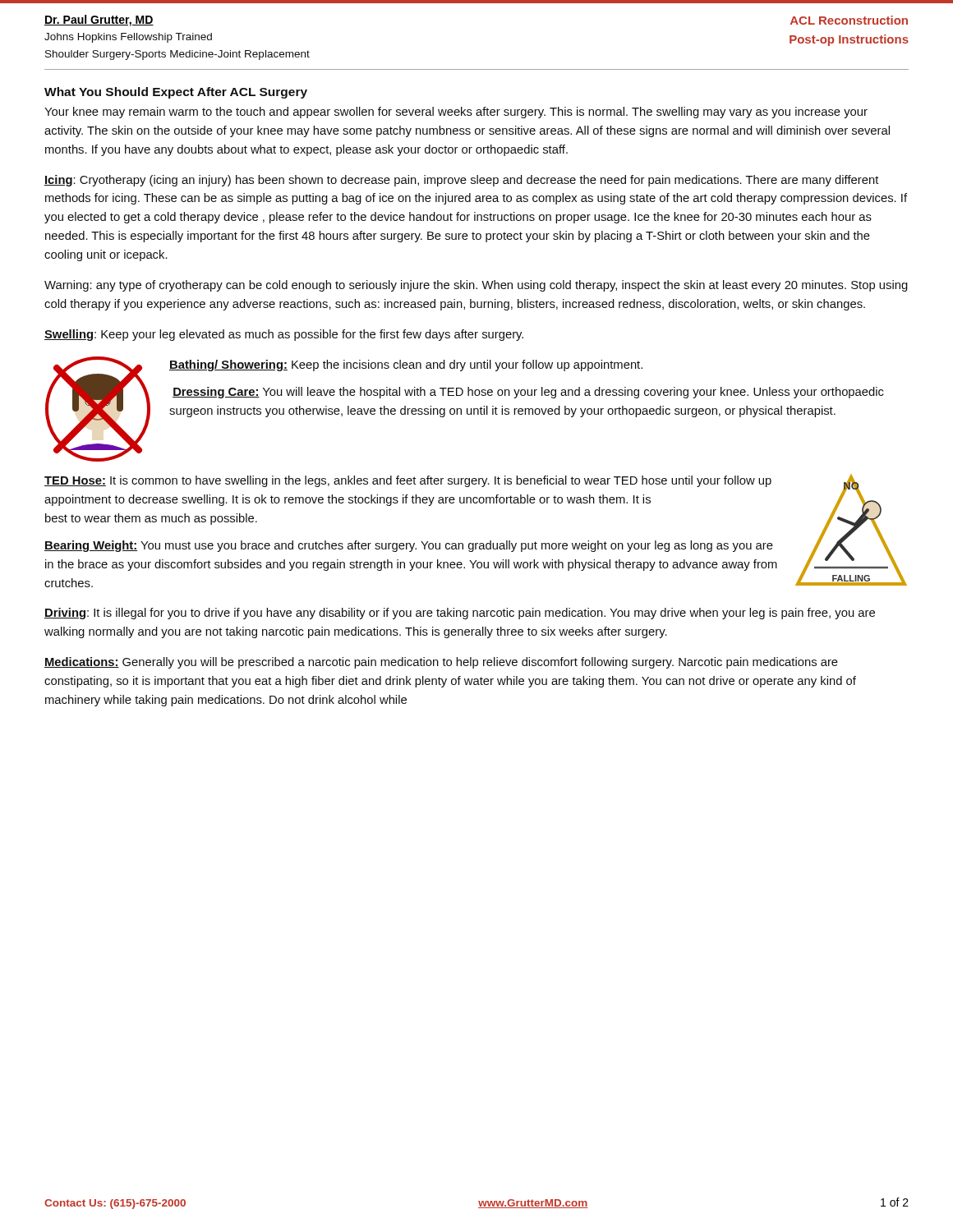
Task: Where is the passage that starts "Icing: Cryotherapy (icing an"?
Action: click(x=476, y=217)
